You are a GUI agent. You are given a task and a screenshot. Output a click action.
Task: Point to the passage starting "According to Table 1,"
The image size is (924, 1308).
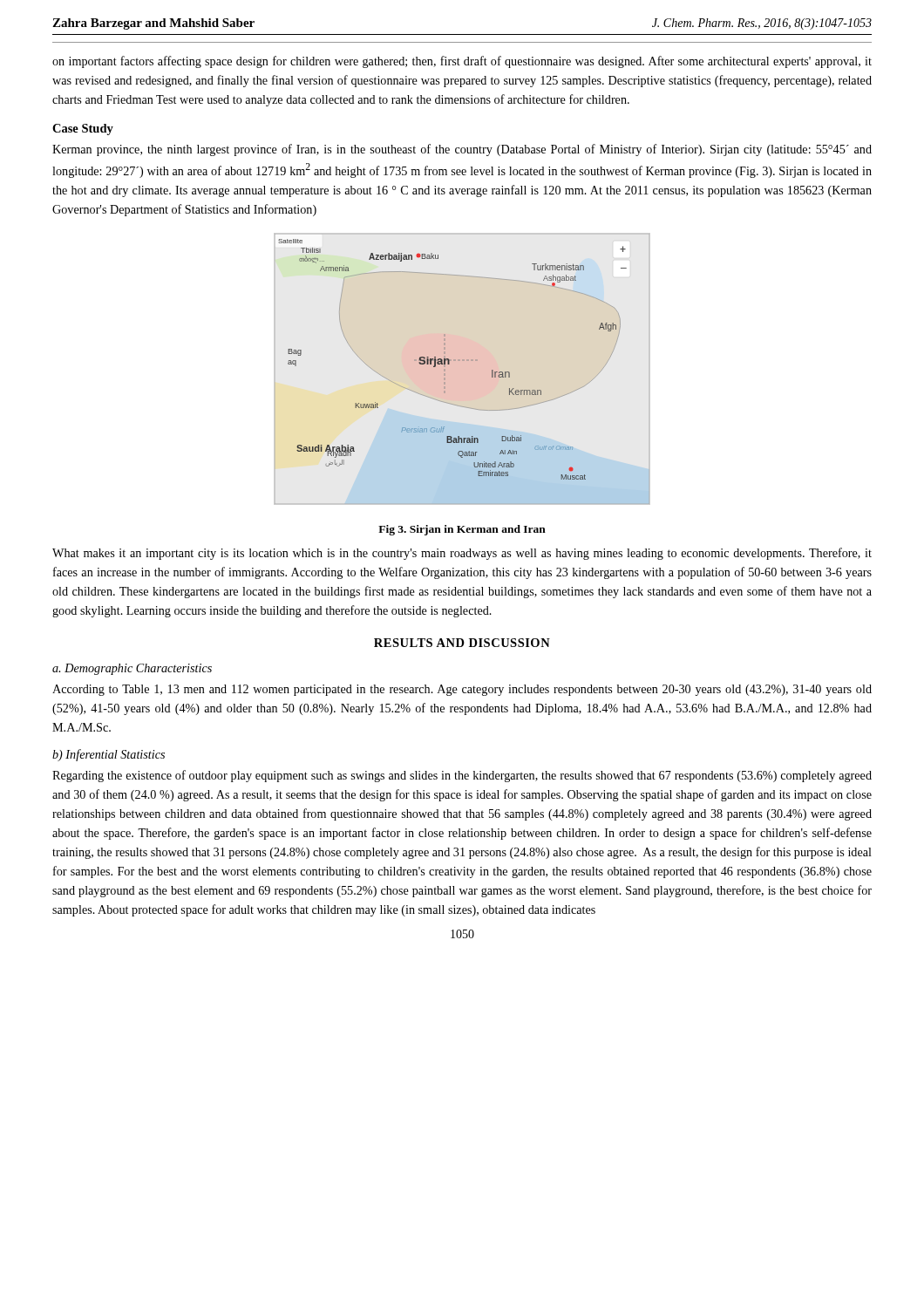(x=462, y=708)
